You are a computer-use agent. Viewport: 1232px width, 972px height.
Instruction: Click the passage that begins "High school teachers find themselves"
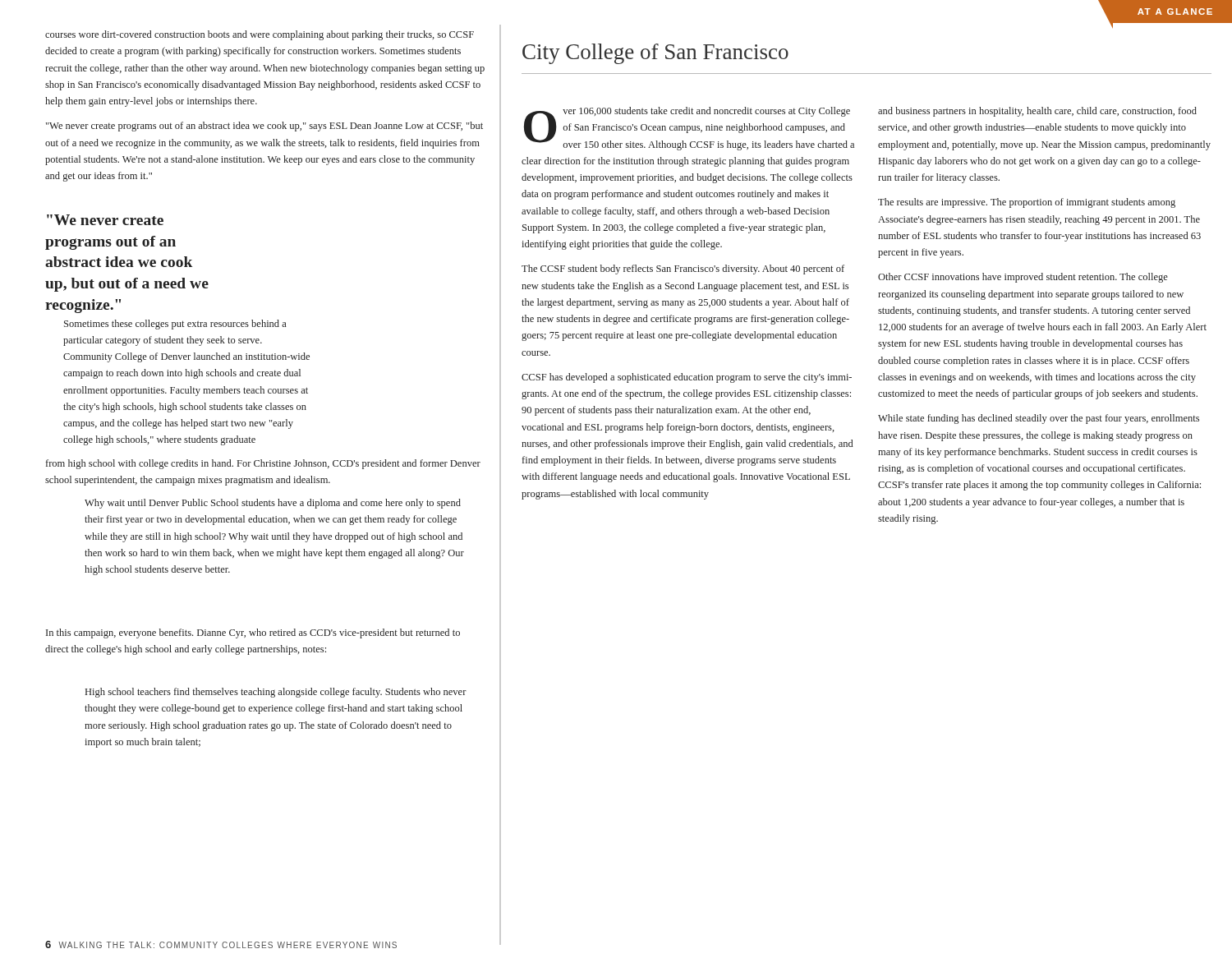(281, 717)
